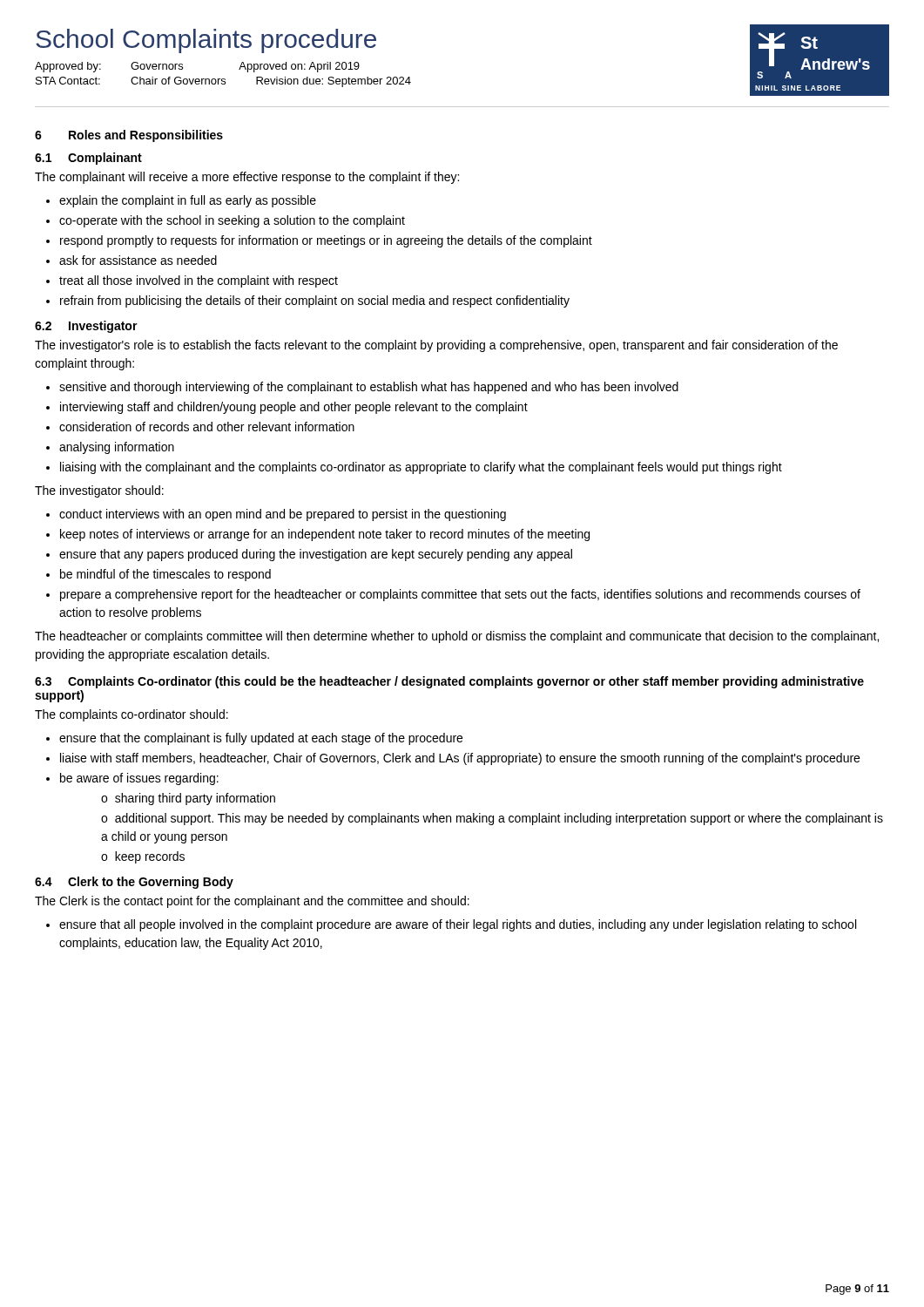Screen dimensions: 1307x924
Task: Find the block on this page that starts "explain the complaint in full"
Action: [x=188, y=200]
